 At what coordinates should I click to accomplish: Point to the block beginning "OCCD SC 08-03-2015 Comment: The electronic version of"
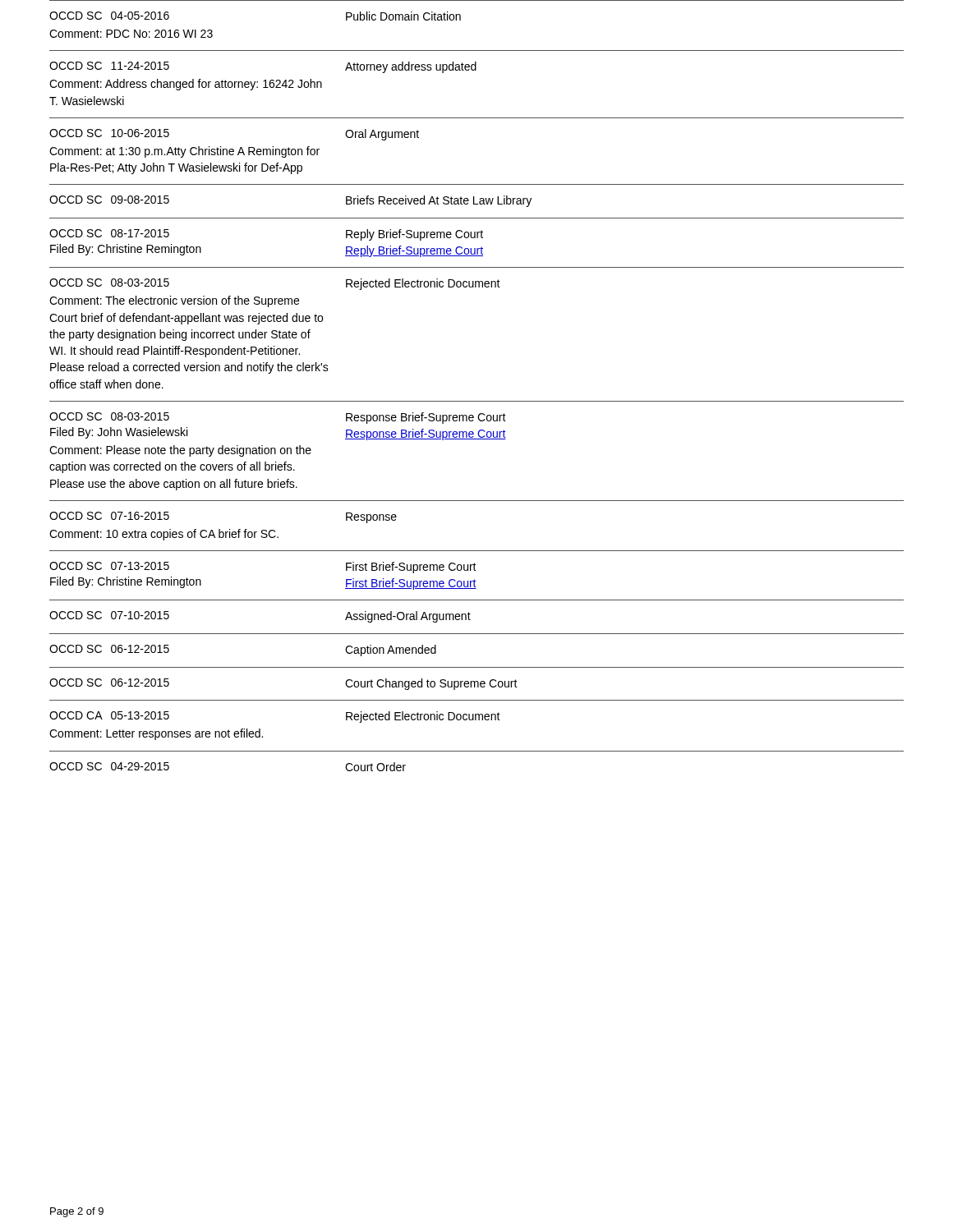(x=275, y=333)
